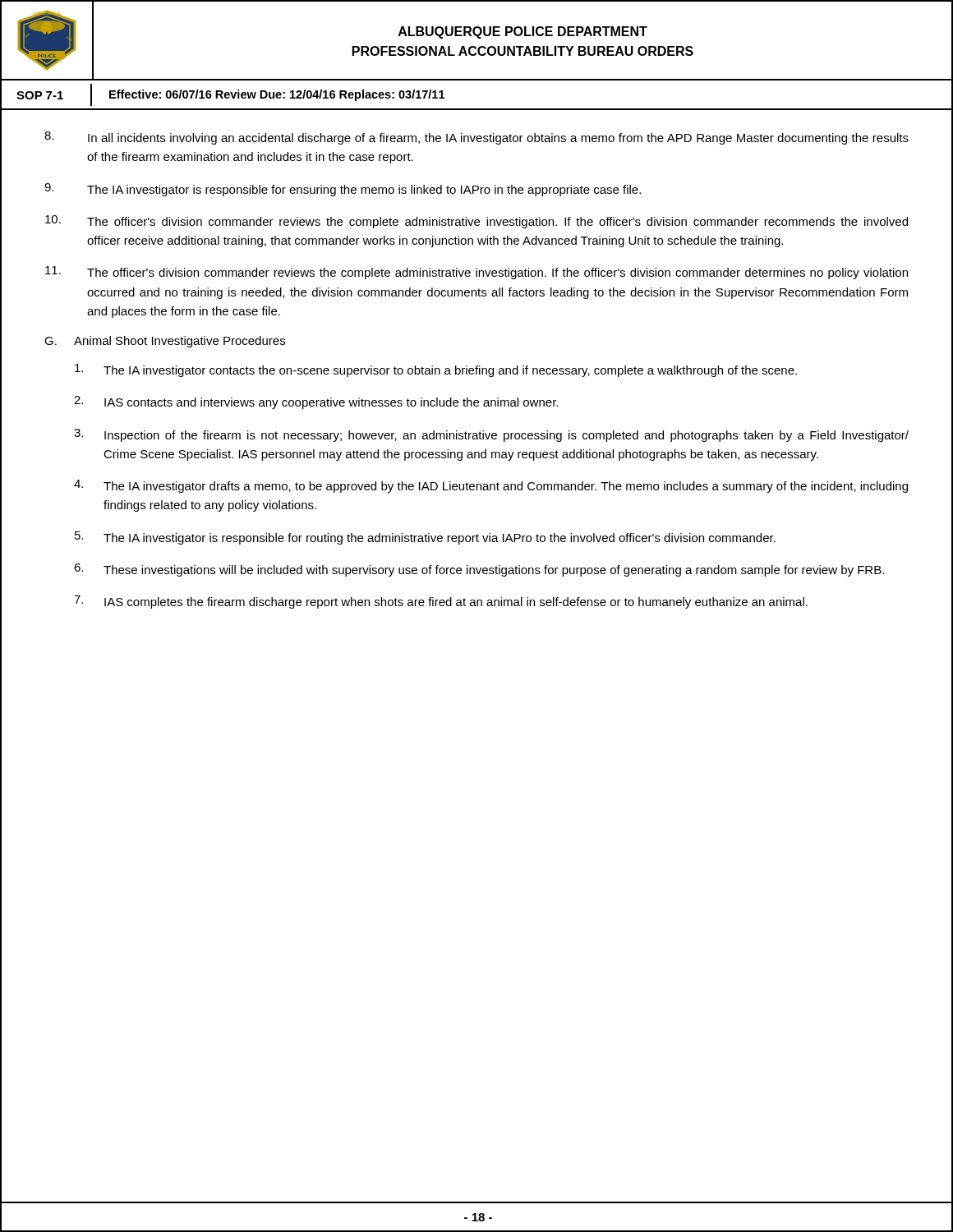Locate the region starting "10. The officer's division"
The height and width of the screenshot is (1232, 953).
coord(476,231)
